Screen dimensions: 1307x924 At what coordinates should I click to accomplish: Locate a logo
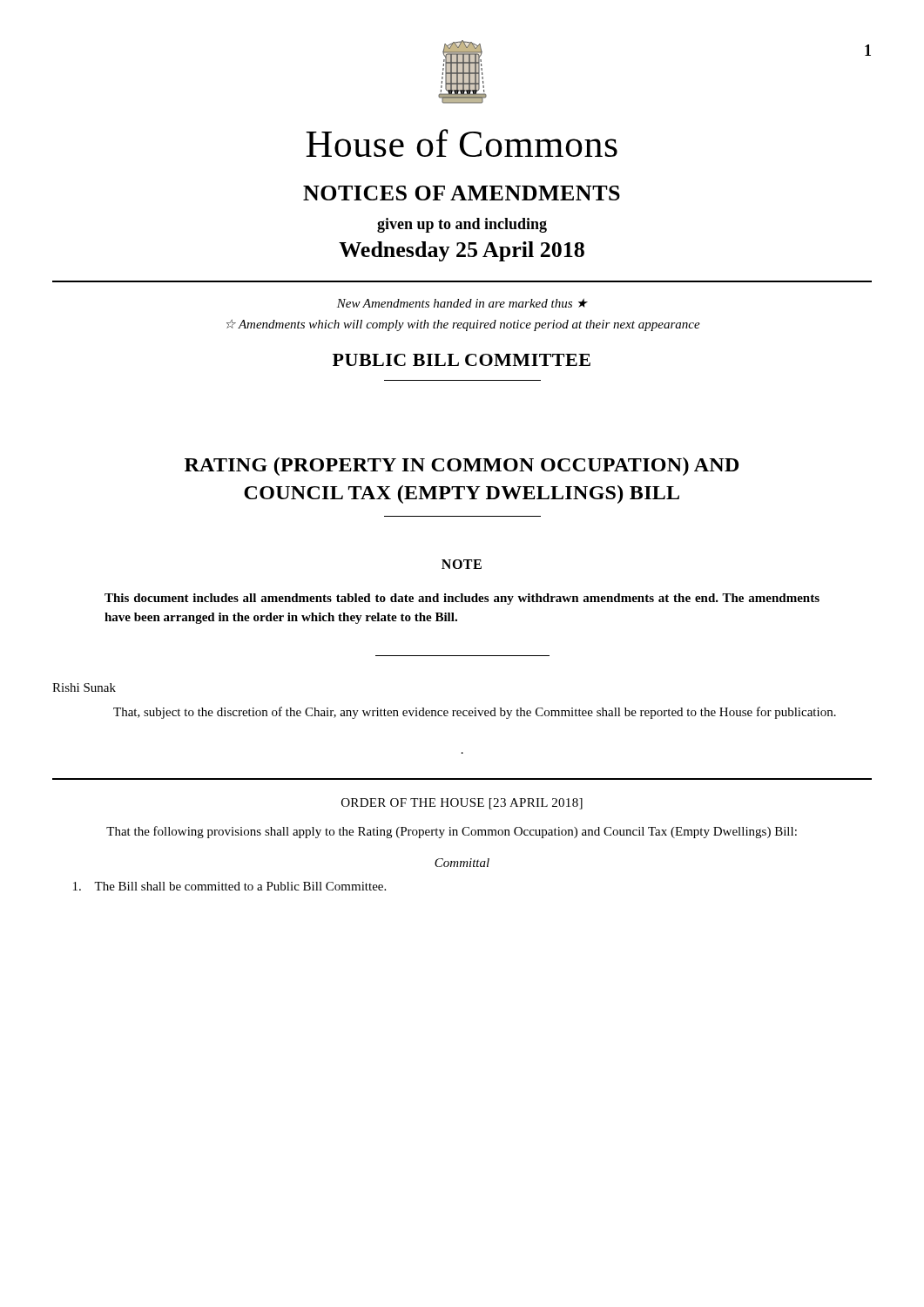pyautogui.click(x=462, y=58)
